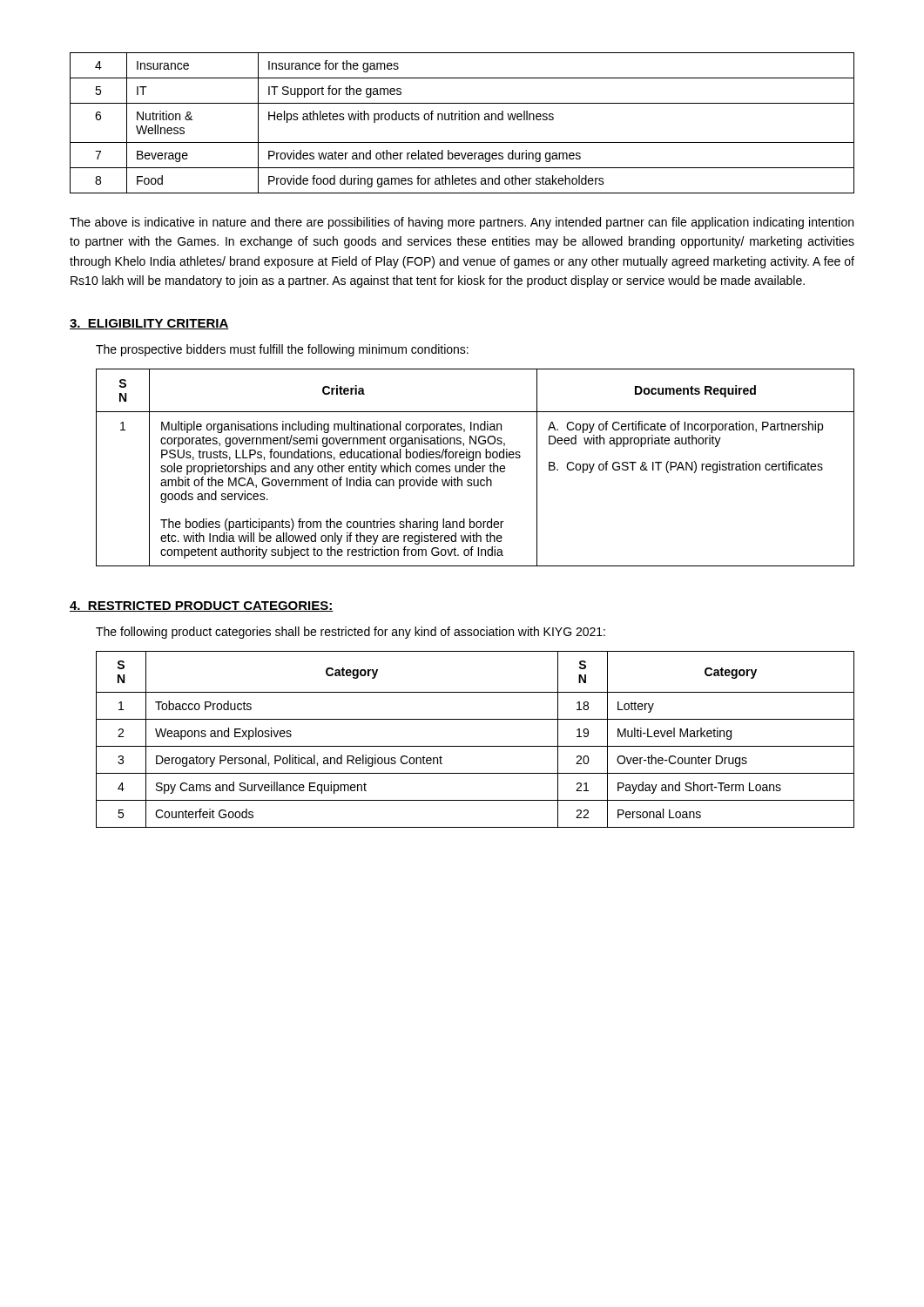Image resolution: width=924 pixels, height=1307 pixels.
Task: Locate the table with the text "Counterfeit Goods"
Action: (475, 739)
